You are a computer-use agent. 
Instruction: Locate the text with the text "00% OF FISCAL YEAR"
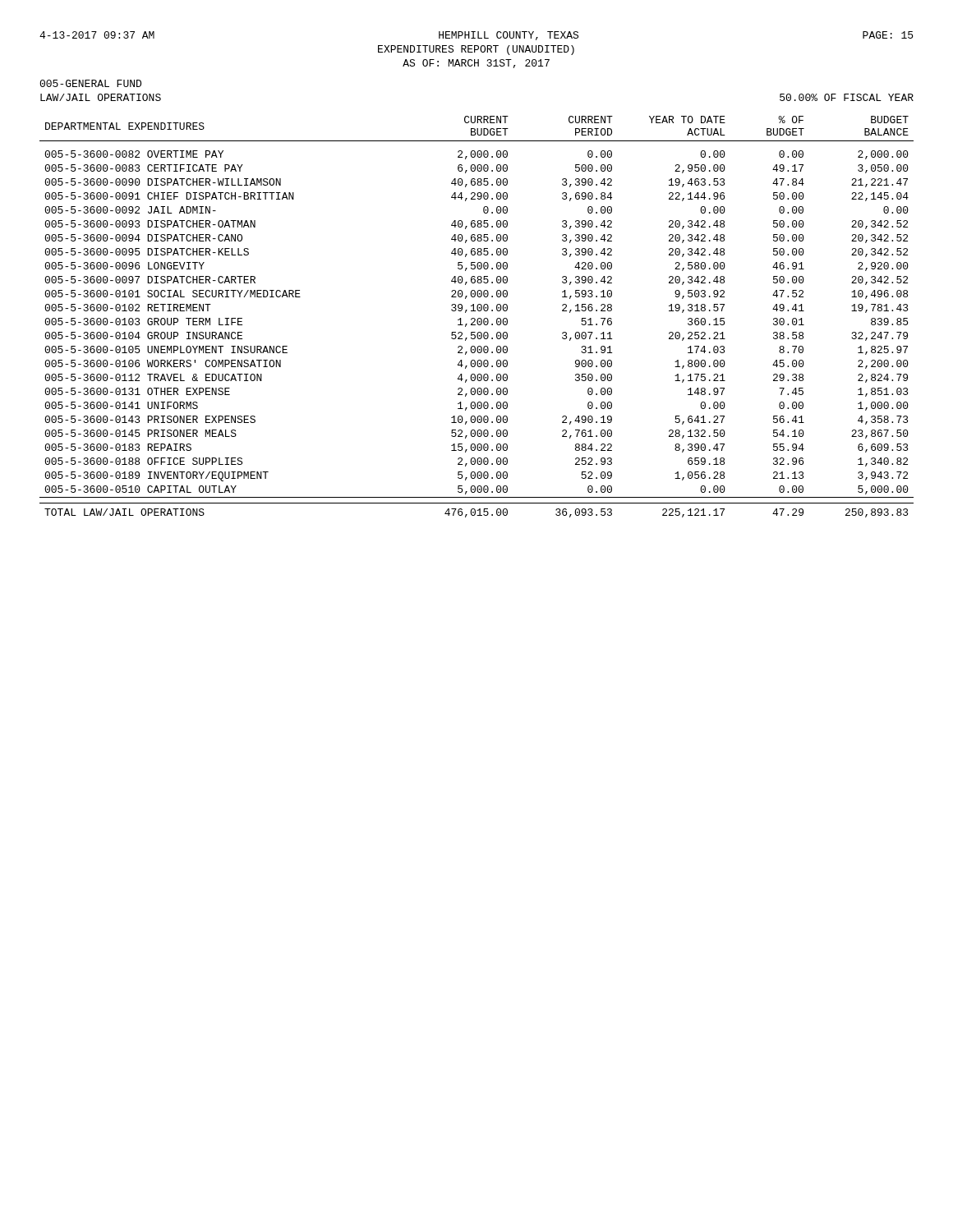pos(846,98)
